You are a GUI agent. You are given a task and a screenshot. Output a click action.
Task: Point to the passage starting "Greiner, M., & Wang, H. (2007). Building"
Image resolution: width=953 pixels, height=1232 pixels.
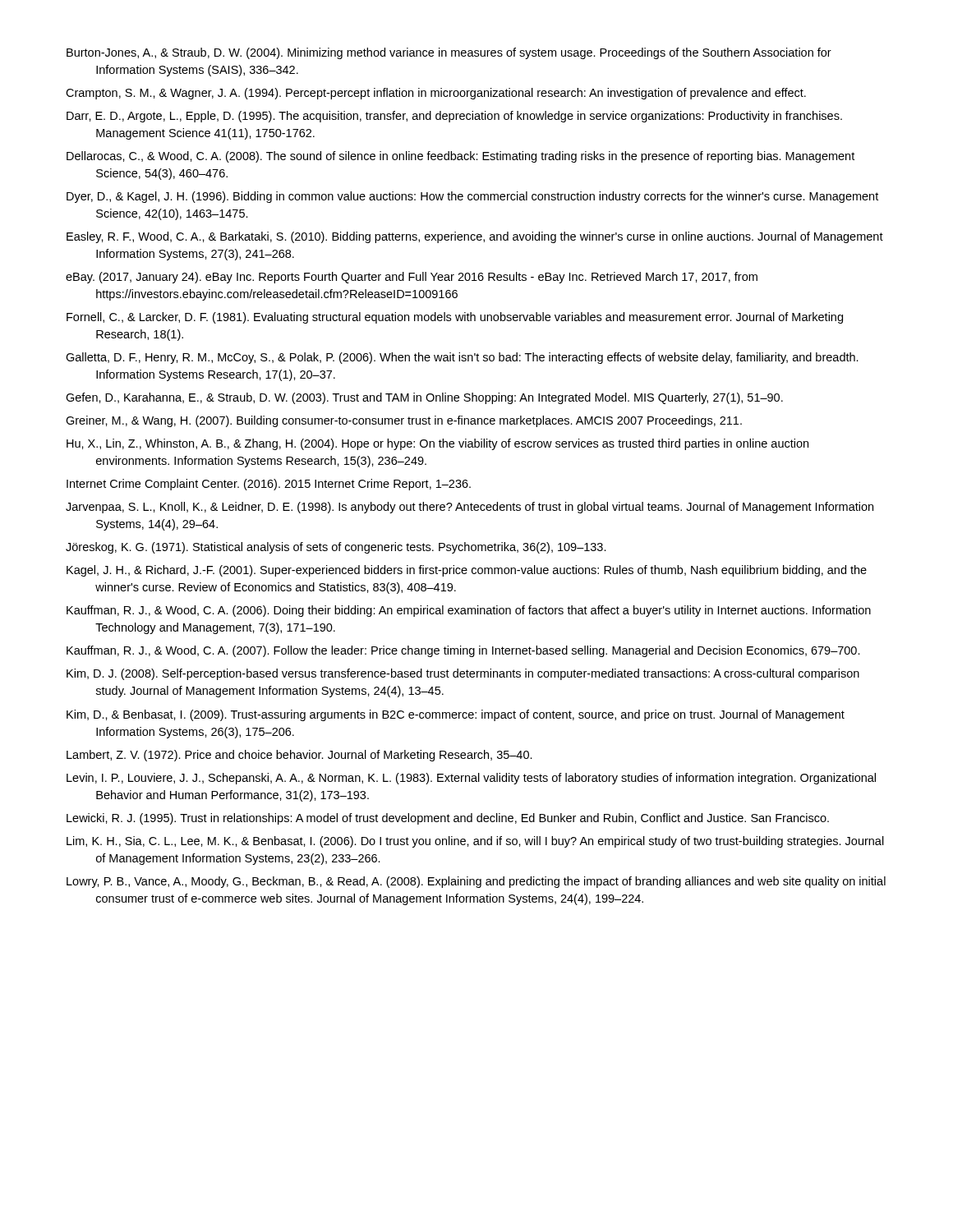pyautogui.click(x=404, y=421)
